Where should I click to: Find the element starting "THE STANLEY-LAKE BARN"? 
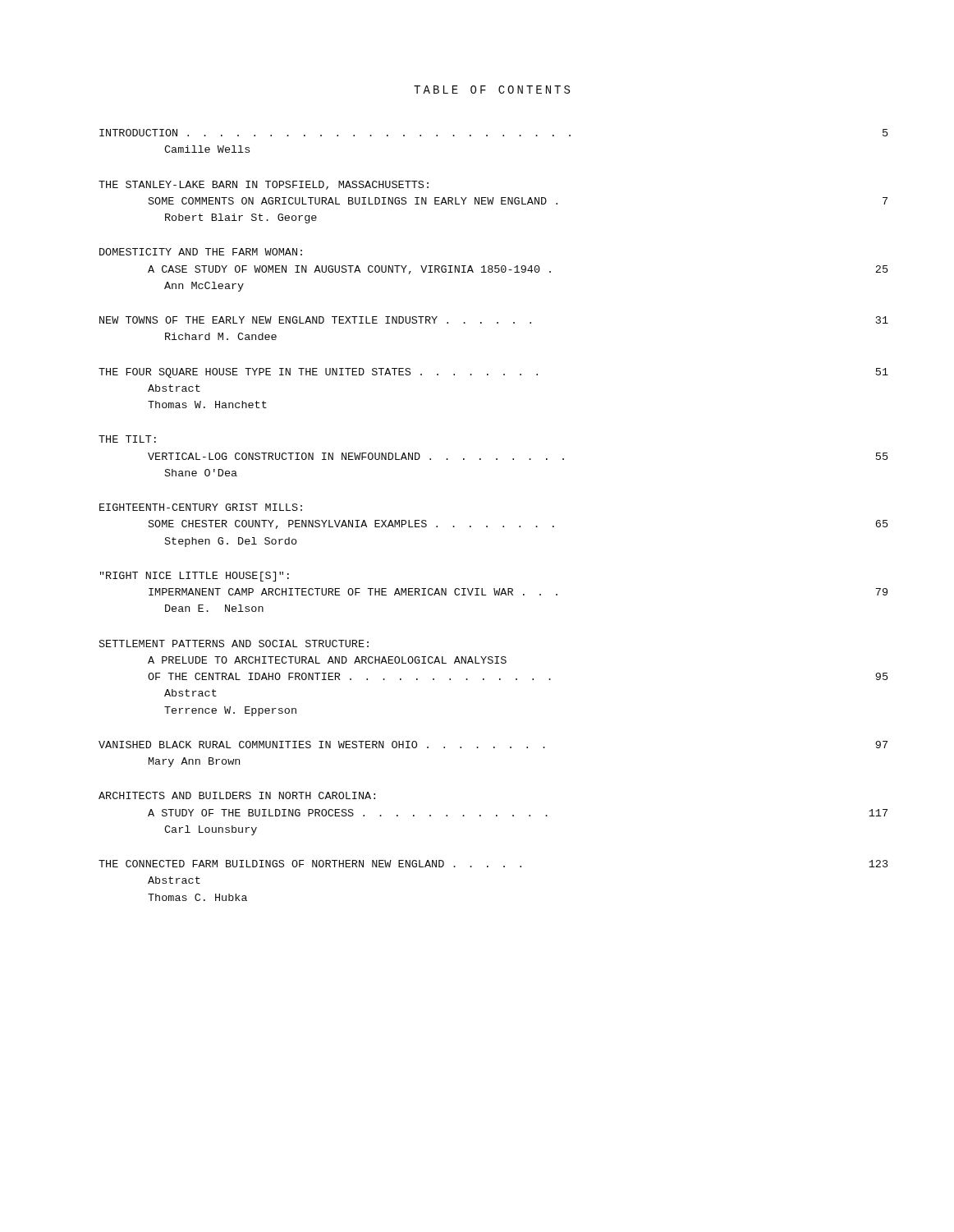tap(493, 202)
